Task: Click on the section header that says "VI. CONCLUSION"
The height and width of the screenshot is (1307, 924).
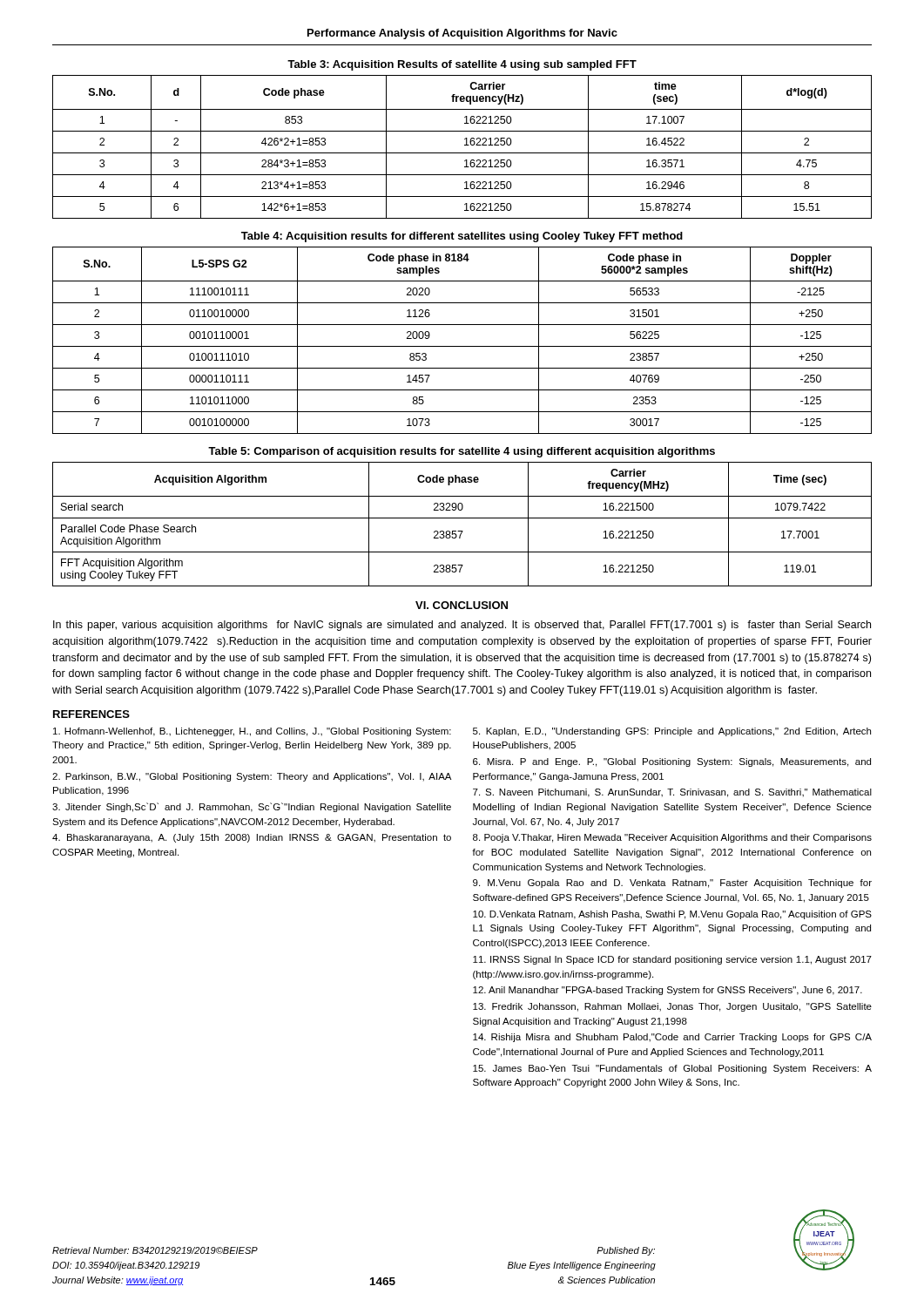Action: pos(462,605)
